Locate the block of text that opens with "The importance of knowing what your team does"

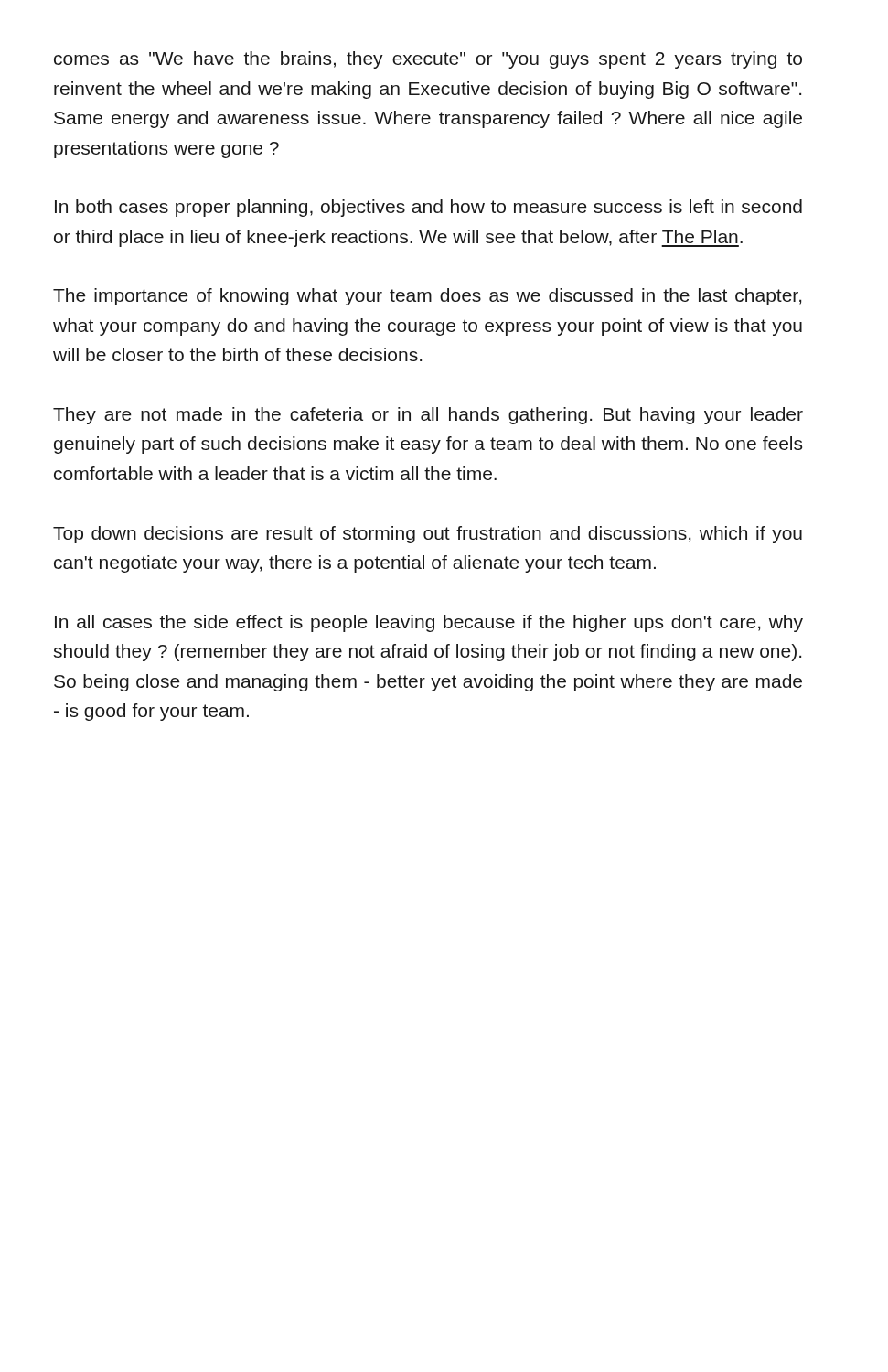click(x=428, y=325)
